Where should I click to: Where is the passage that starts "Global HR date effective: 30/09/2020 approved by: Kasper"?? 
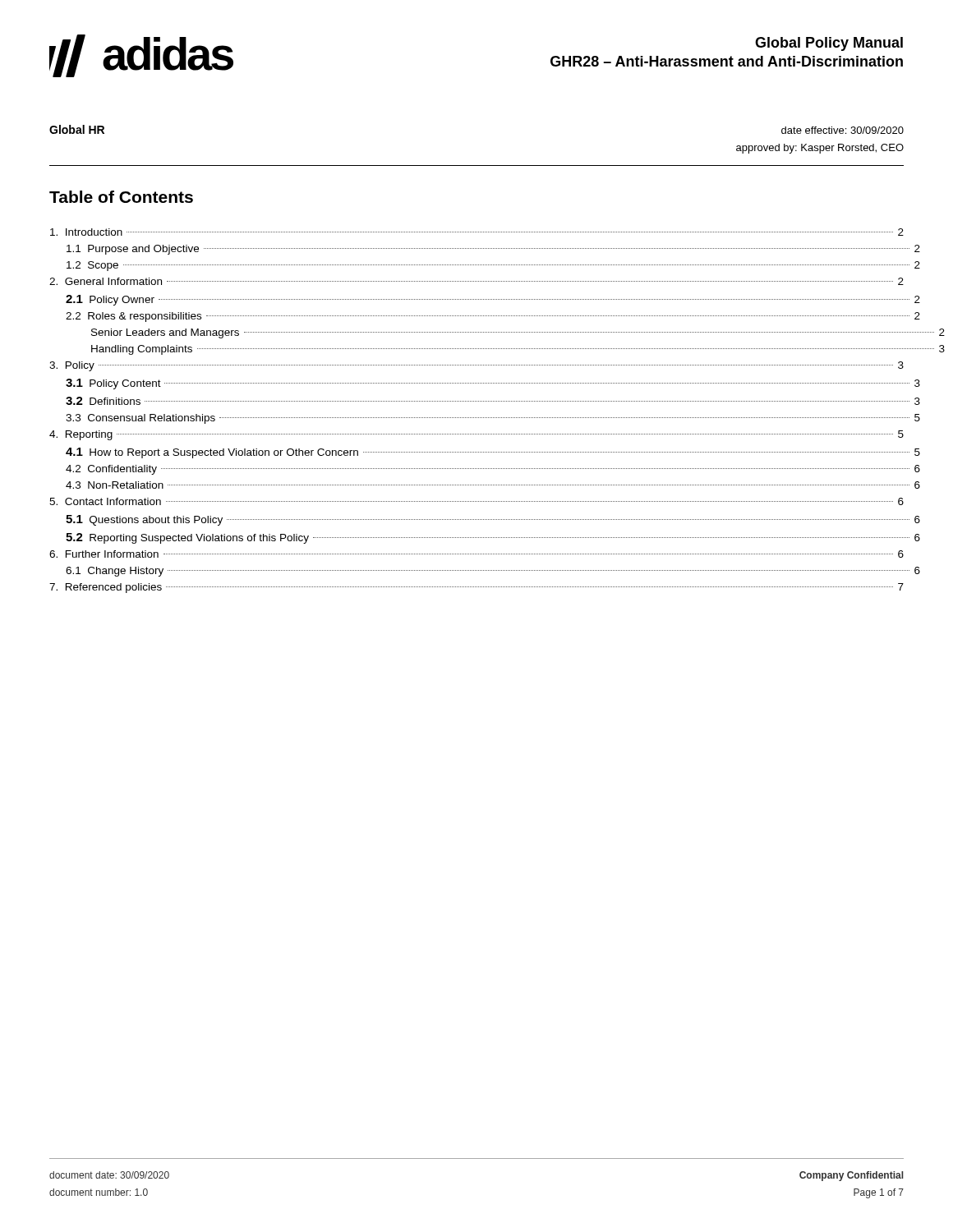tap(77, 129)
